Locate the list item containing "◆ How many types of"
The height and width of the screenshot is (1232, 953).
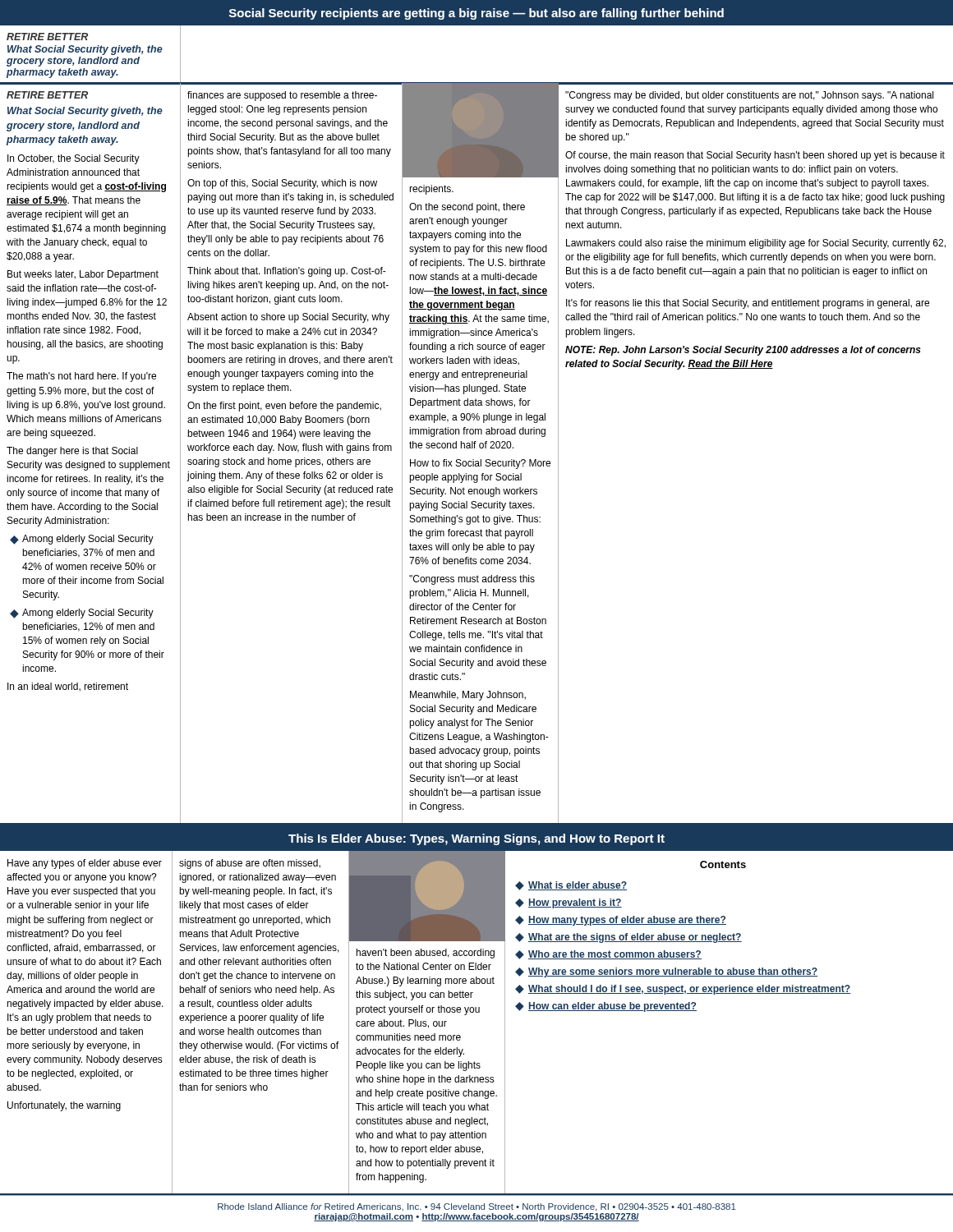click(621, 920)
